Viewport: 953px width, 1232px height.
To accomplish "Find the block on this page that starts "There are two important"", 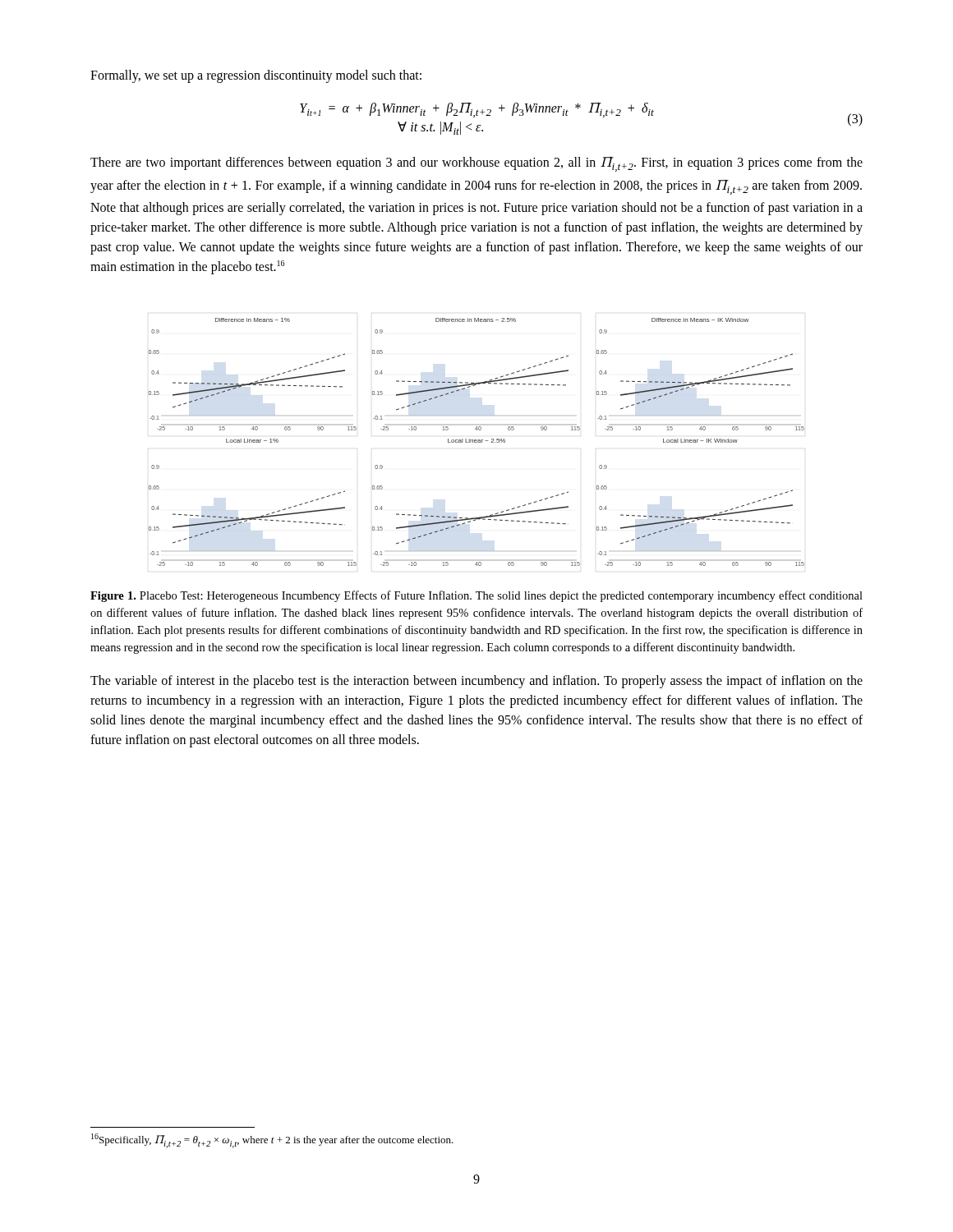I will 476,214.
